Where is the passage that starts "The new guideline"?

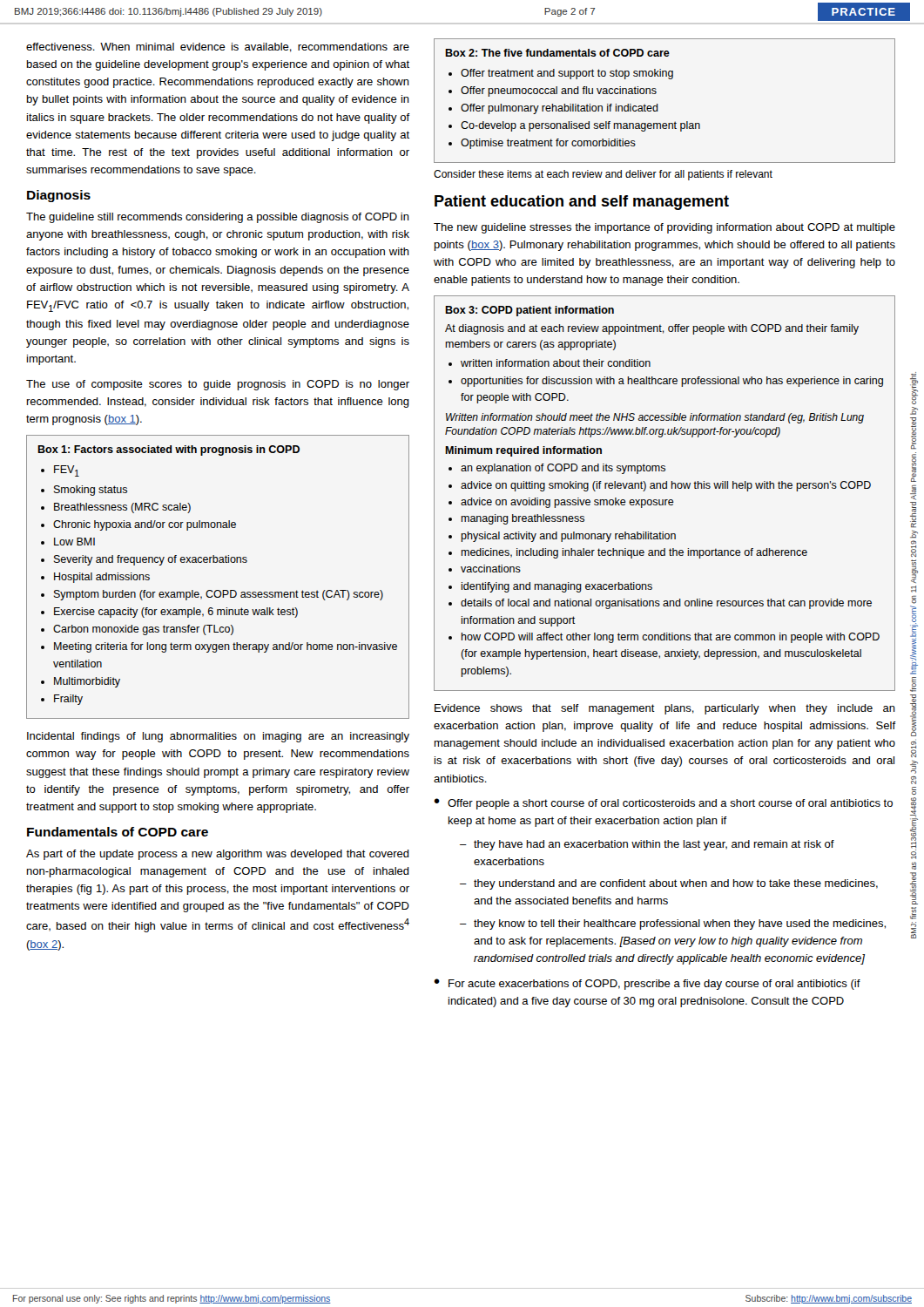(x=664, y=253)
